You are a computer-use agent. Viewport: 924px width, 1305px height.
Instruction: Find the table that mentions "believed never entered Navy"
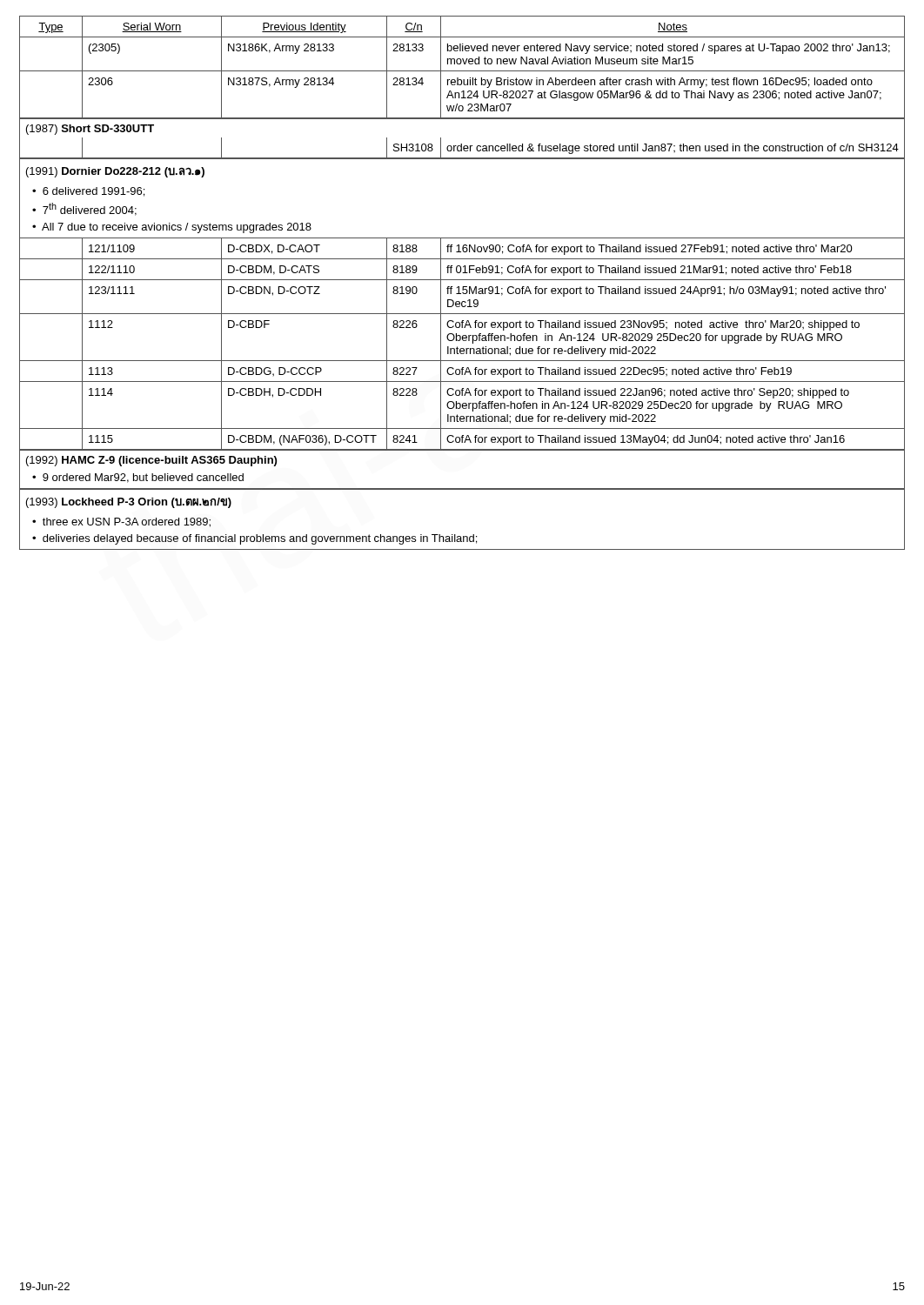pyautogui.click(x=462, y=67)
